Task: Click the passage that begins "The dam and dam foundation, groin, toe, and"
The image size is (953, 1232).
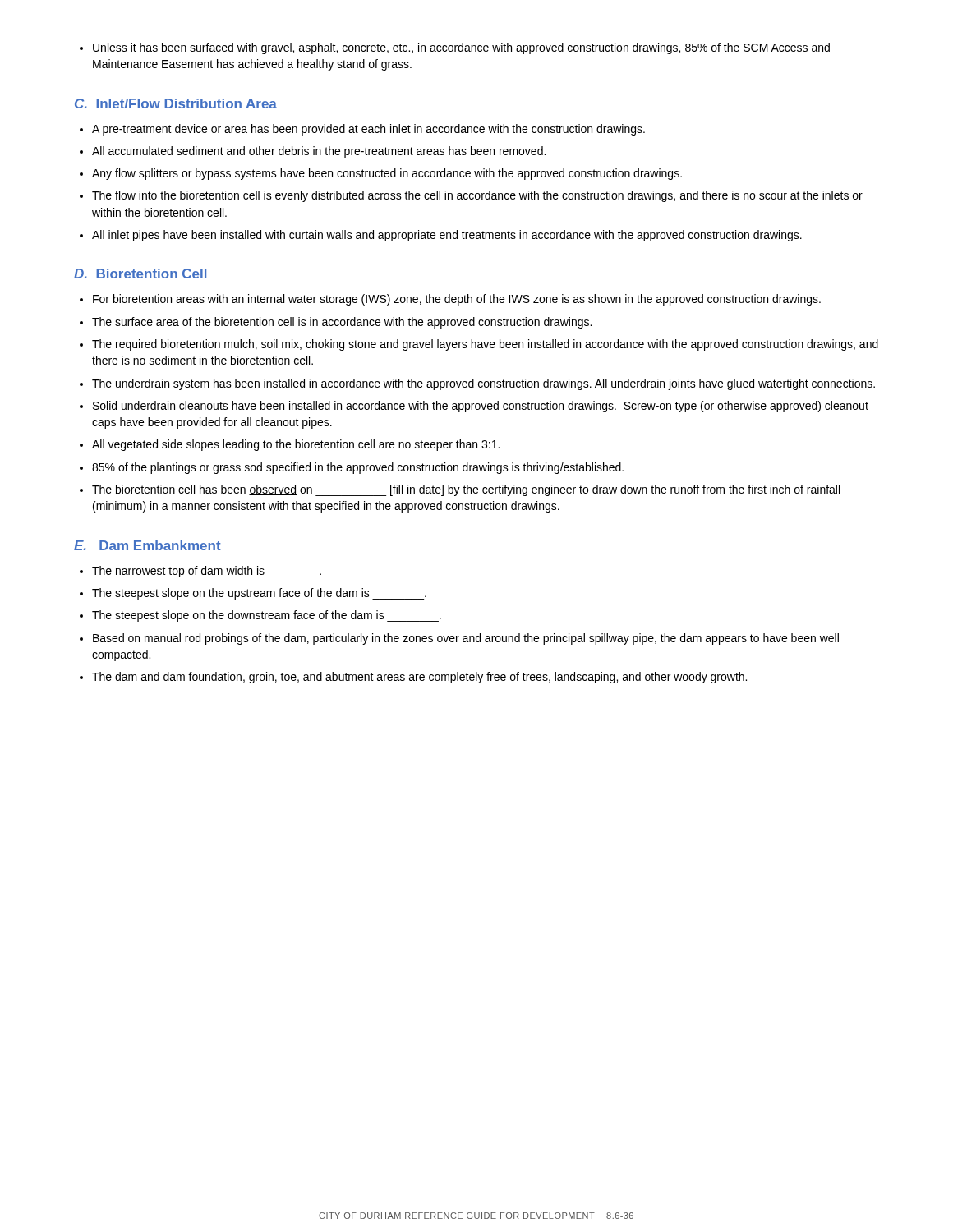Action: tap(486, 677)
